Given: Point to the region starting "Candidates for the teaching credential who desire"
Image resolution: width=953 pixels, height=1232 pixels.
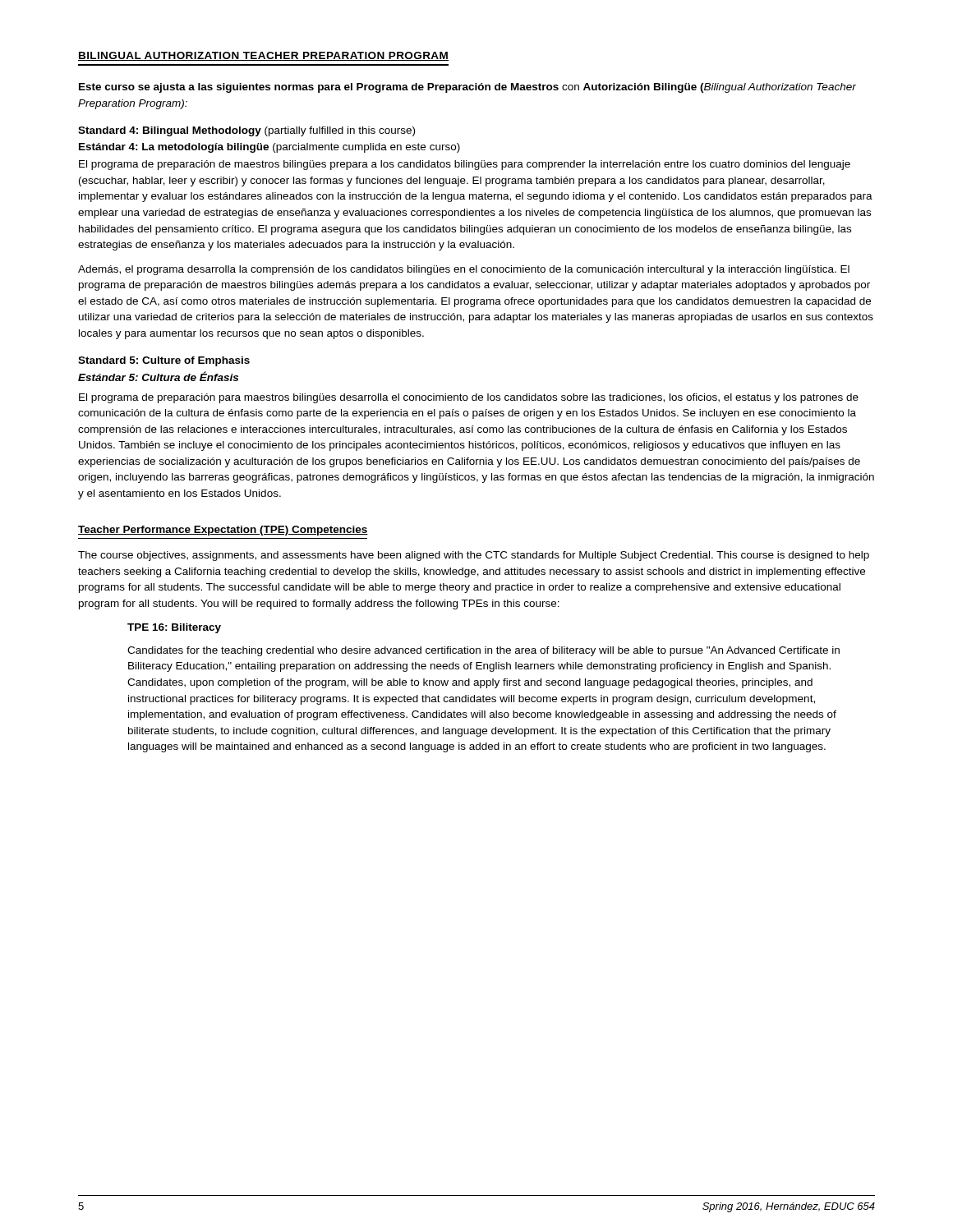Looking at the screenshot, I should tap(501, 698).
